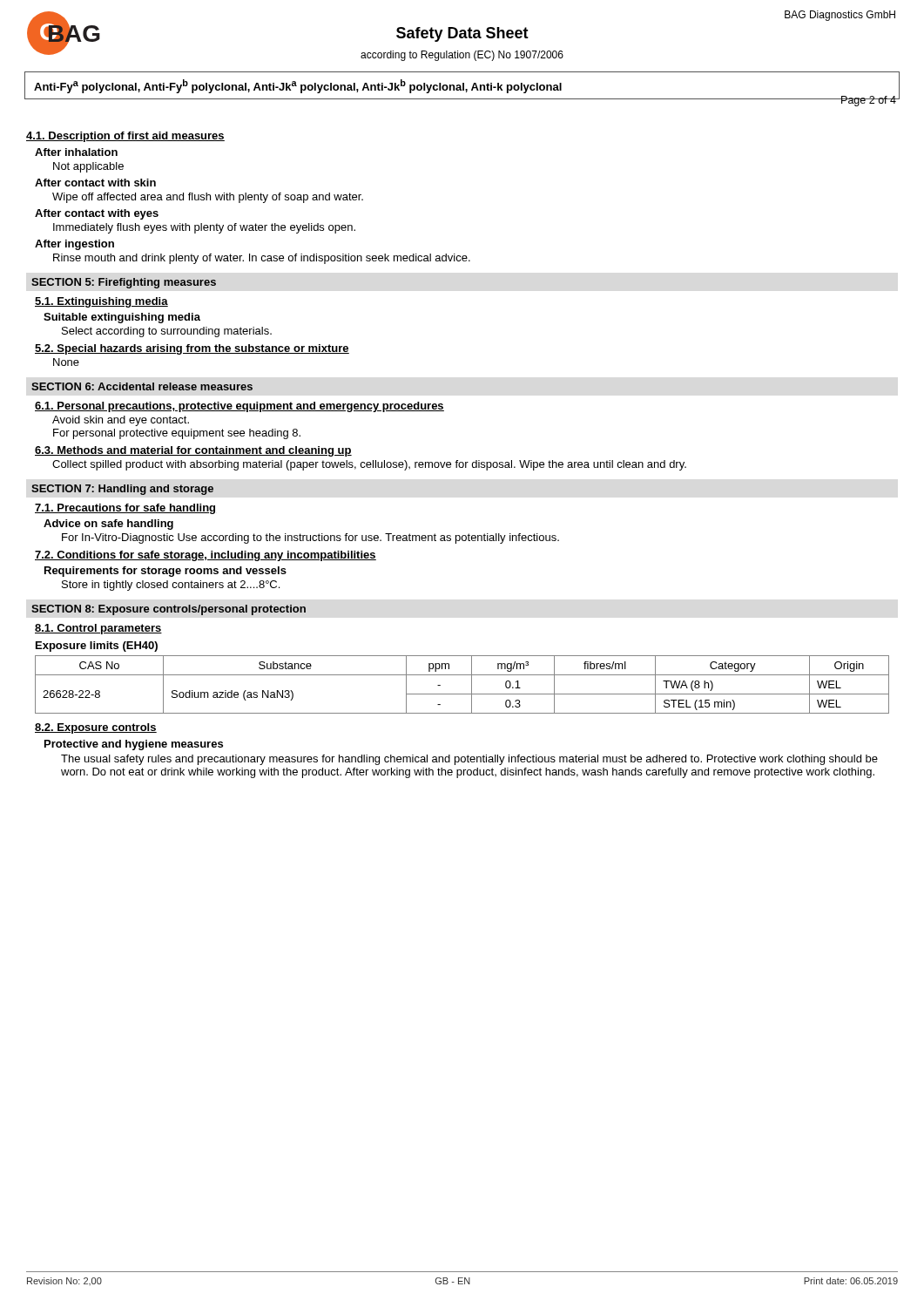
Task: Find the text block that says "Immediately flush eyes with plenty of water"
Action: tap(204, 227)
